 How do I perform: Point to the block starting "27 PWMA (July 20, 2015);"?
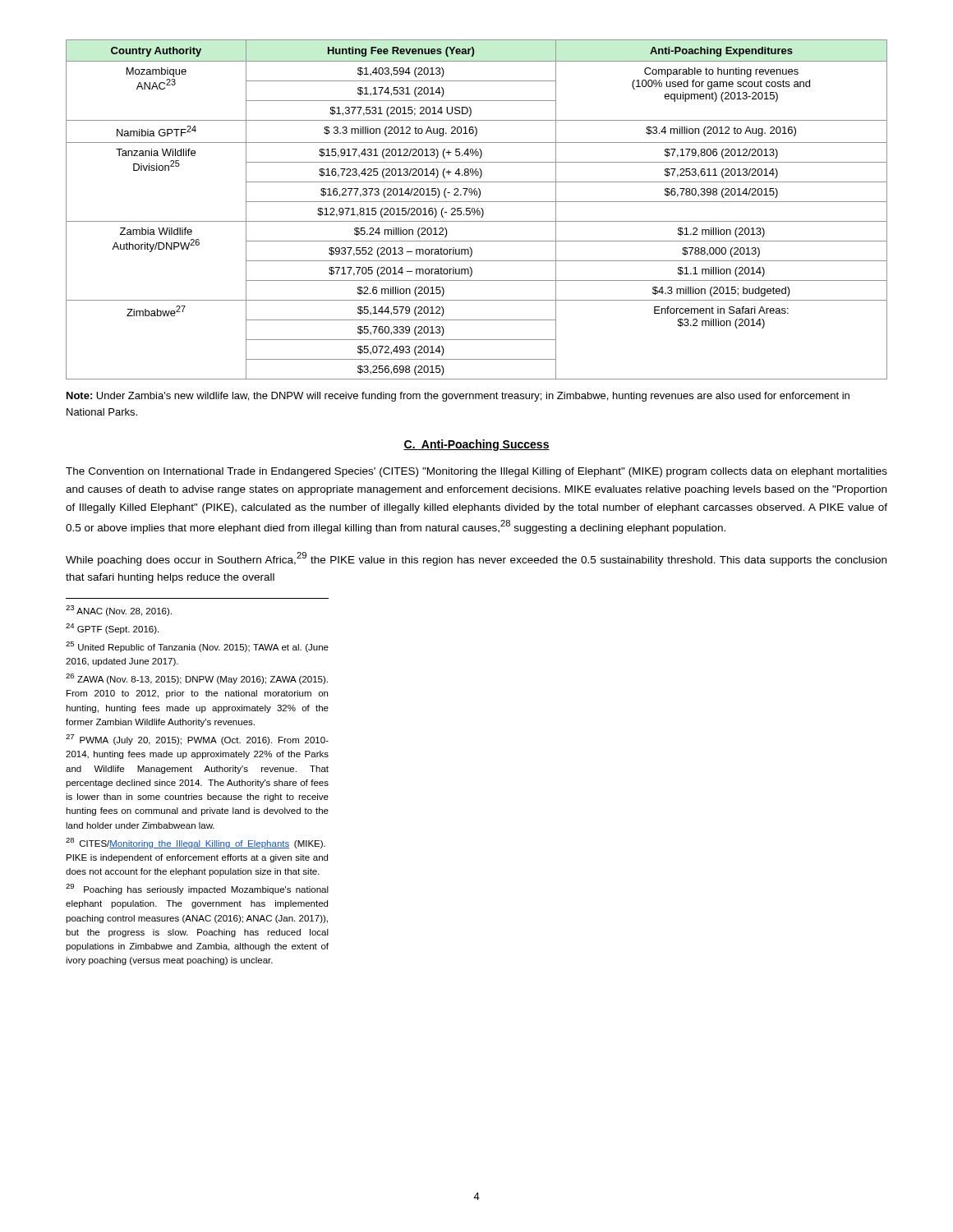coord(197,781)
